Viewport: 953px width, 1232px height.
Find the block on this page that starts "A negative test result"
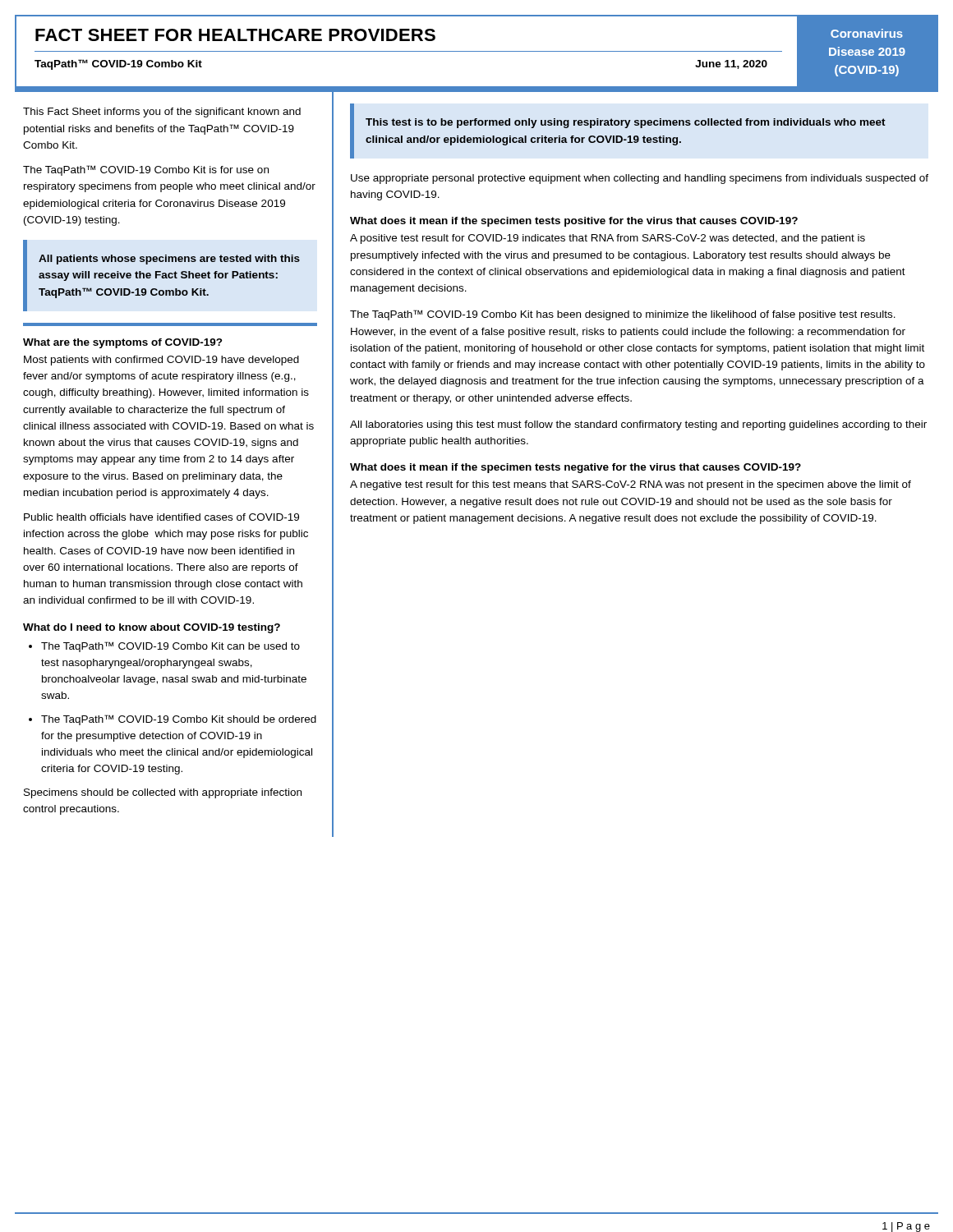(x=630, y=501)
